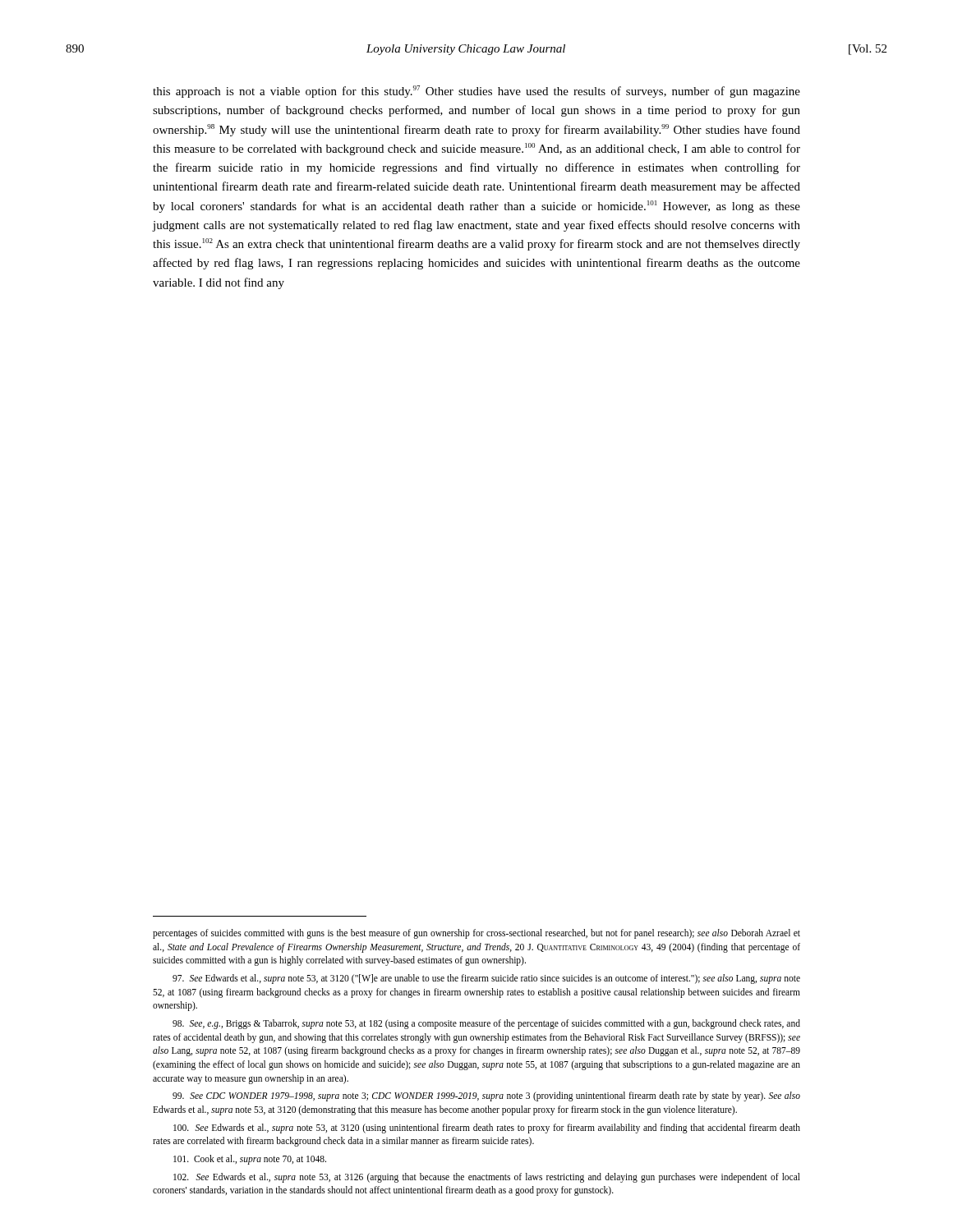This screenshot has height=1232, width=953.
Task: Where is the passage that starts "percentages of suicides committed with guns is"?
Action: point(476,947)
